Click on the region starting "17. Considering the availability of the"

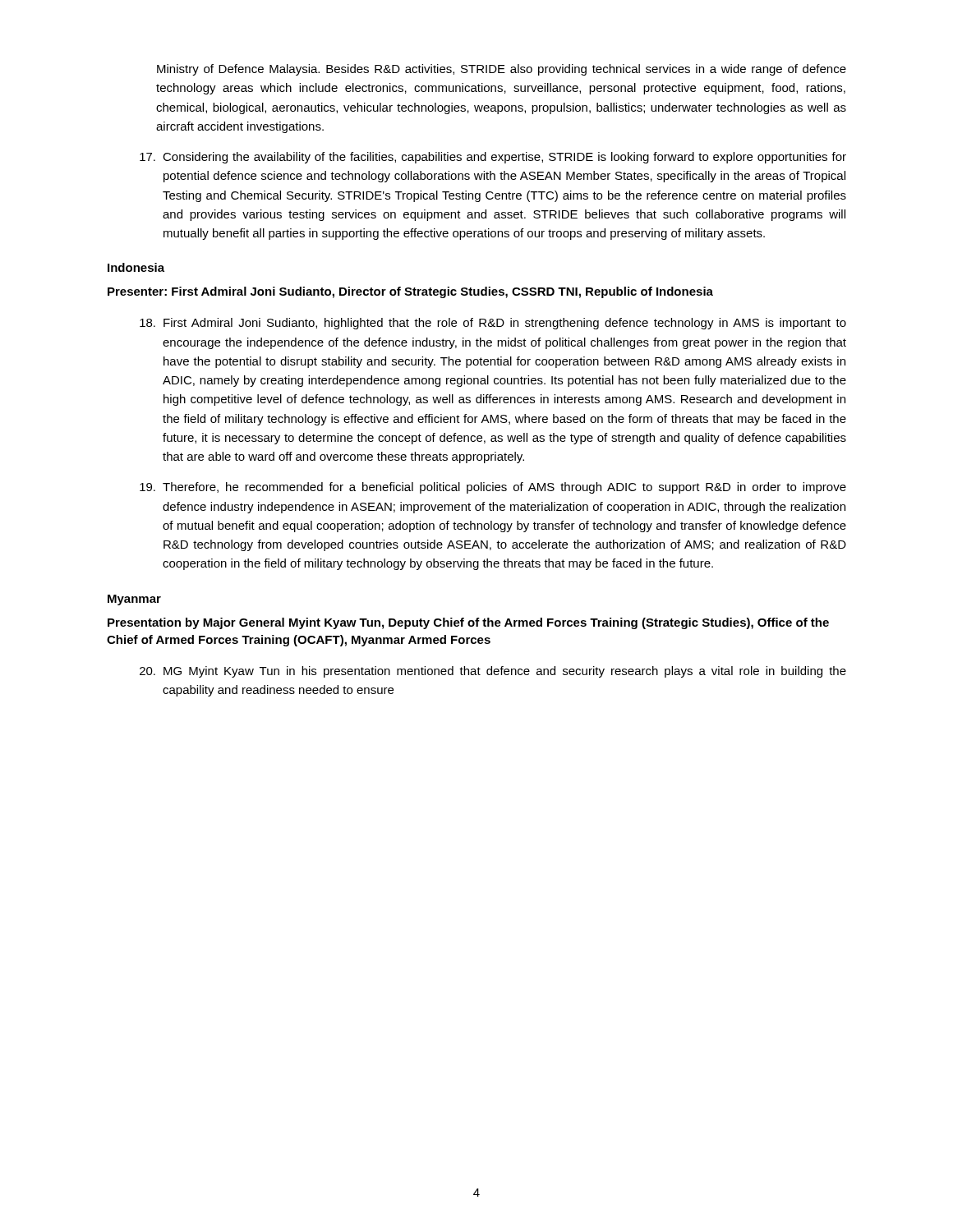476,195
